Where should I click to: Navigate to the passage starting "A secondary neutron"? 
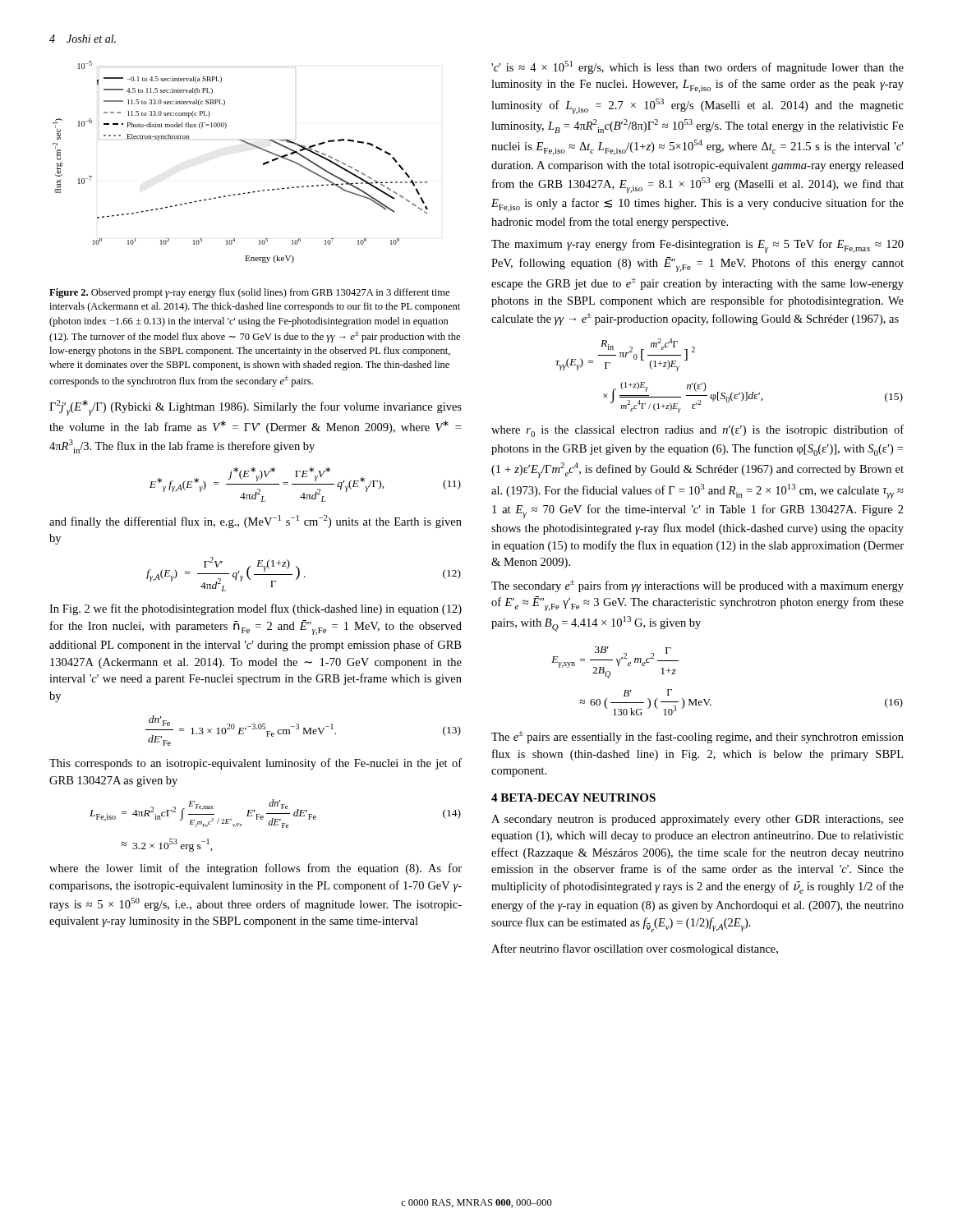[x=698, y=873]
